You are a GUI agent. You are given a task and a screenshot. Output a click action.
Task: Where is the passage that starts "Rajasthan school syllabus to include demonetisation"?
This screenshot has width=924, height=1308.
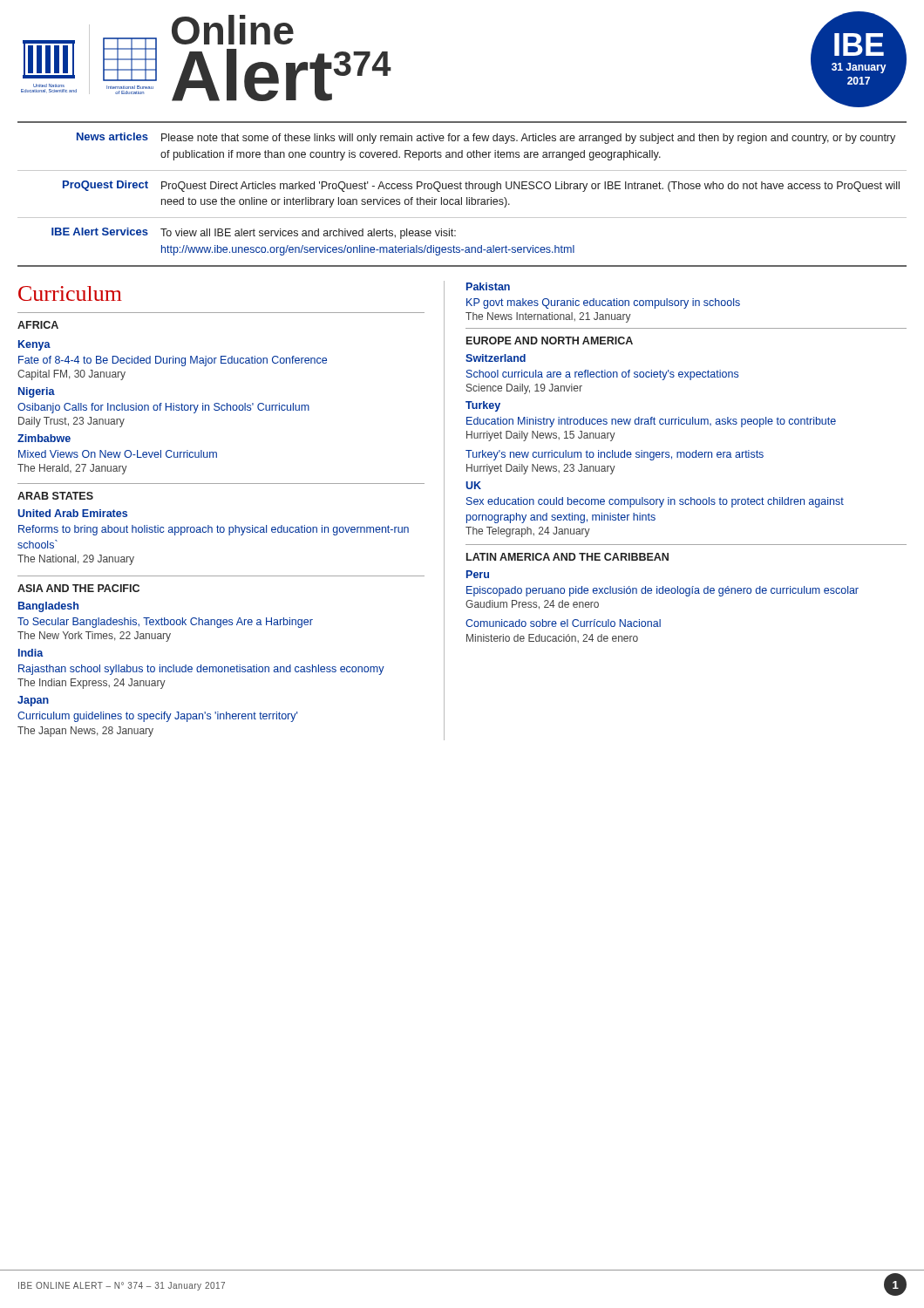pyautogui.click(x=221, y=675)
